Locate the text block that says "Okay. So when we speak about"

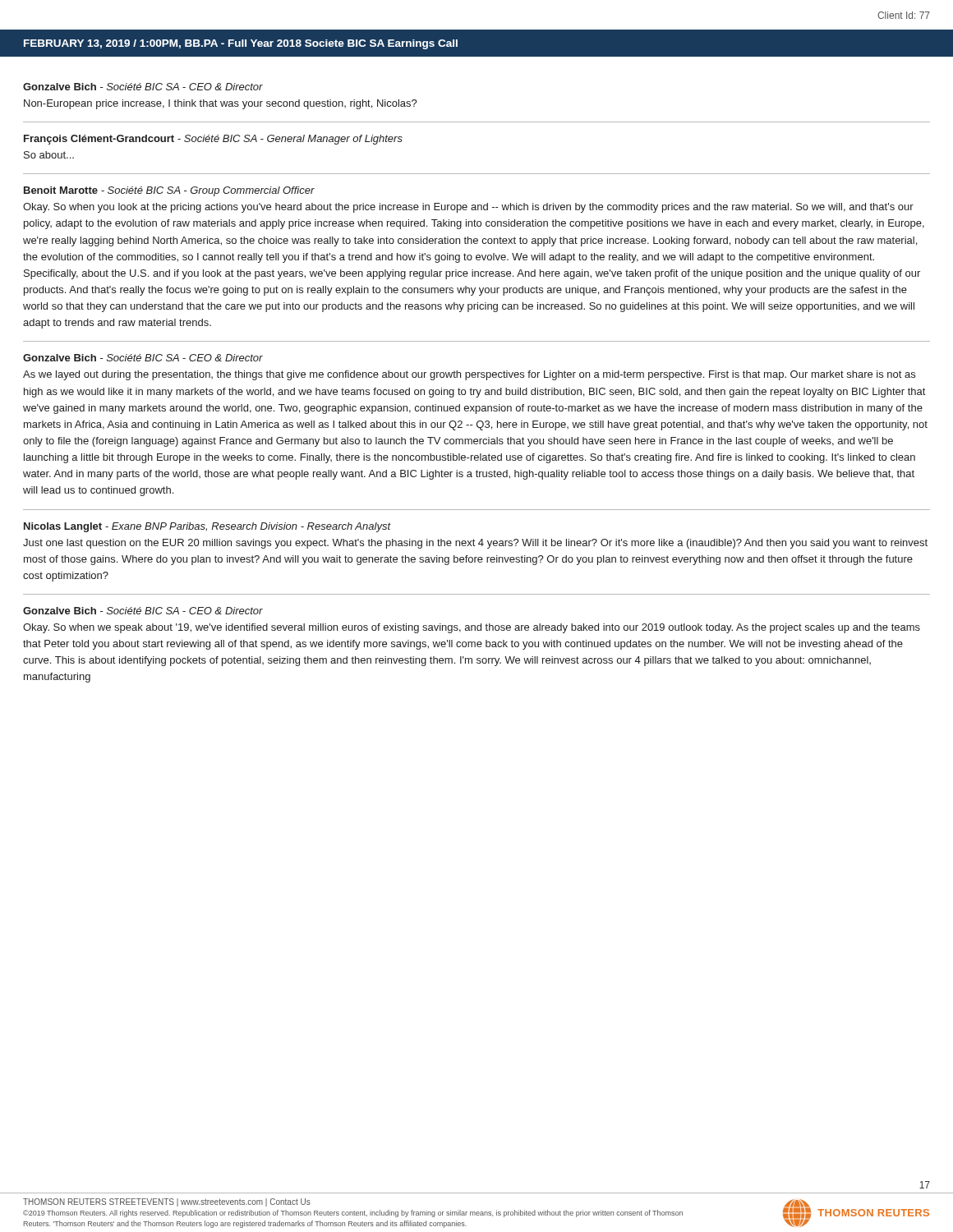pos(472,652)
